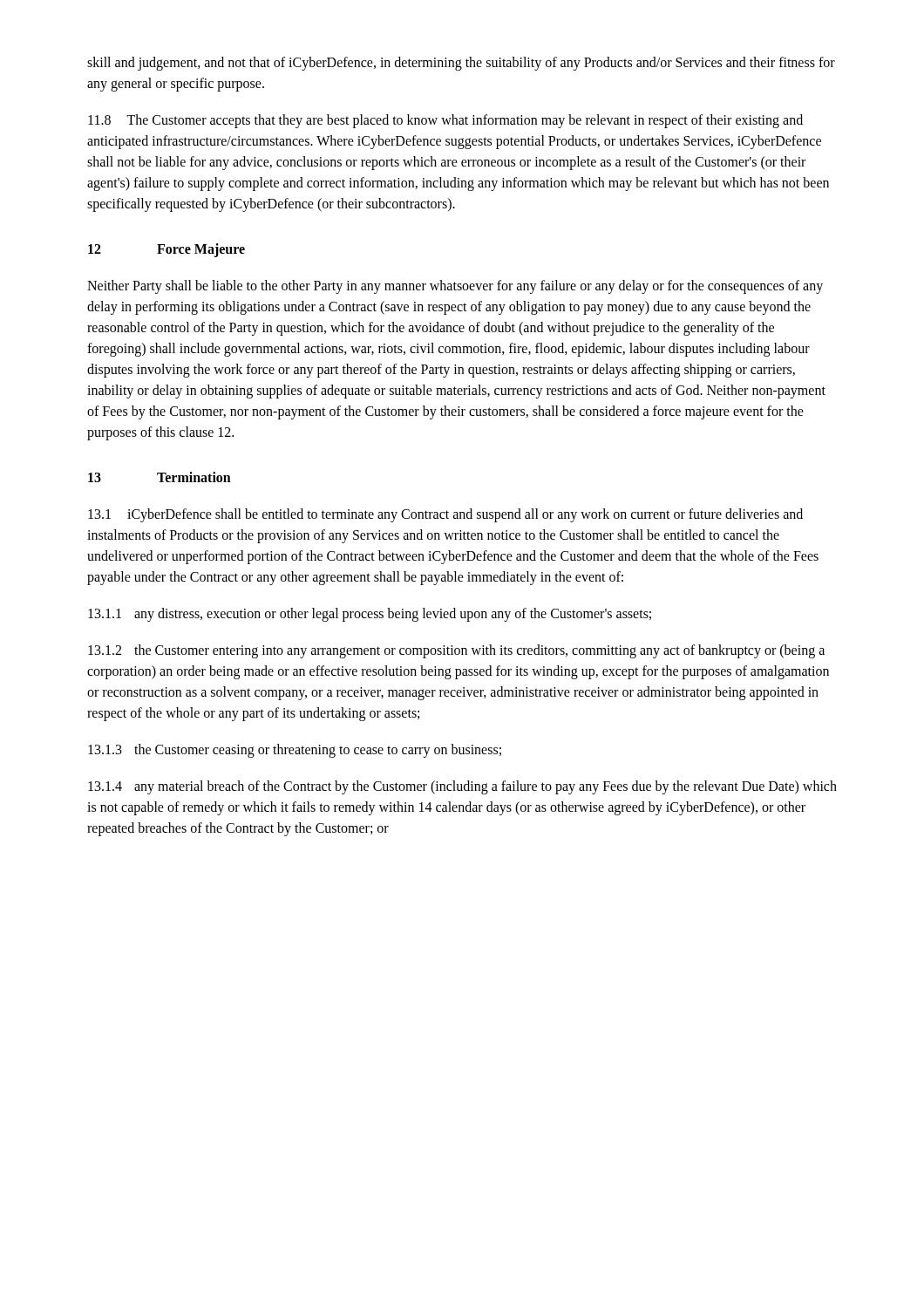This screenshot has height=1308, width=924.
Task: Click on the text block that says "1.4any material breach of the Contract"
Action: pyautogui.click(x=462, y=807)
